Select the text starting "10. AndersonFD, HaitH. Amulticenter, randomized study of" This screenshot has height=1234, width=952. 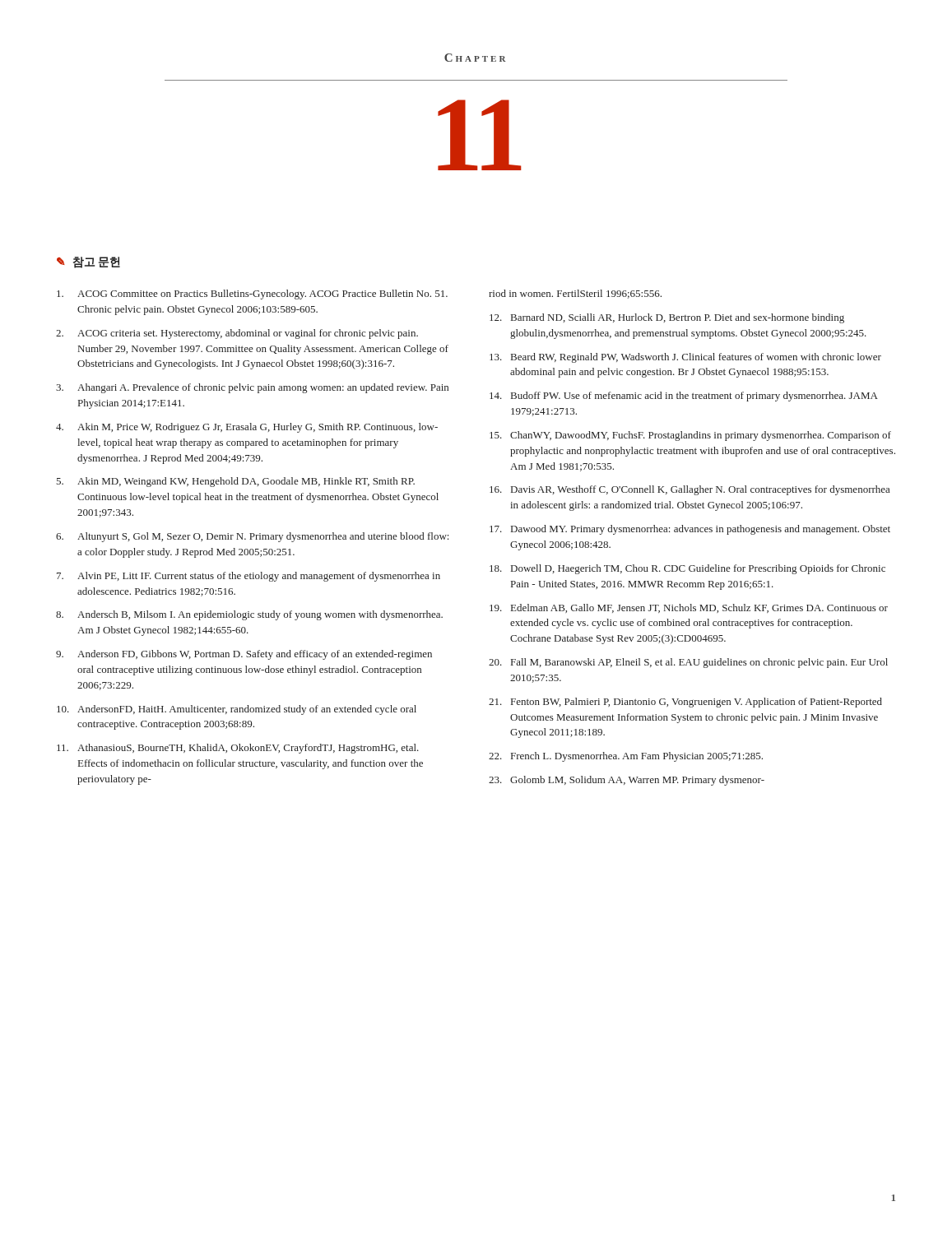point(253,717)
